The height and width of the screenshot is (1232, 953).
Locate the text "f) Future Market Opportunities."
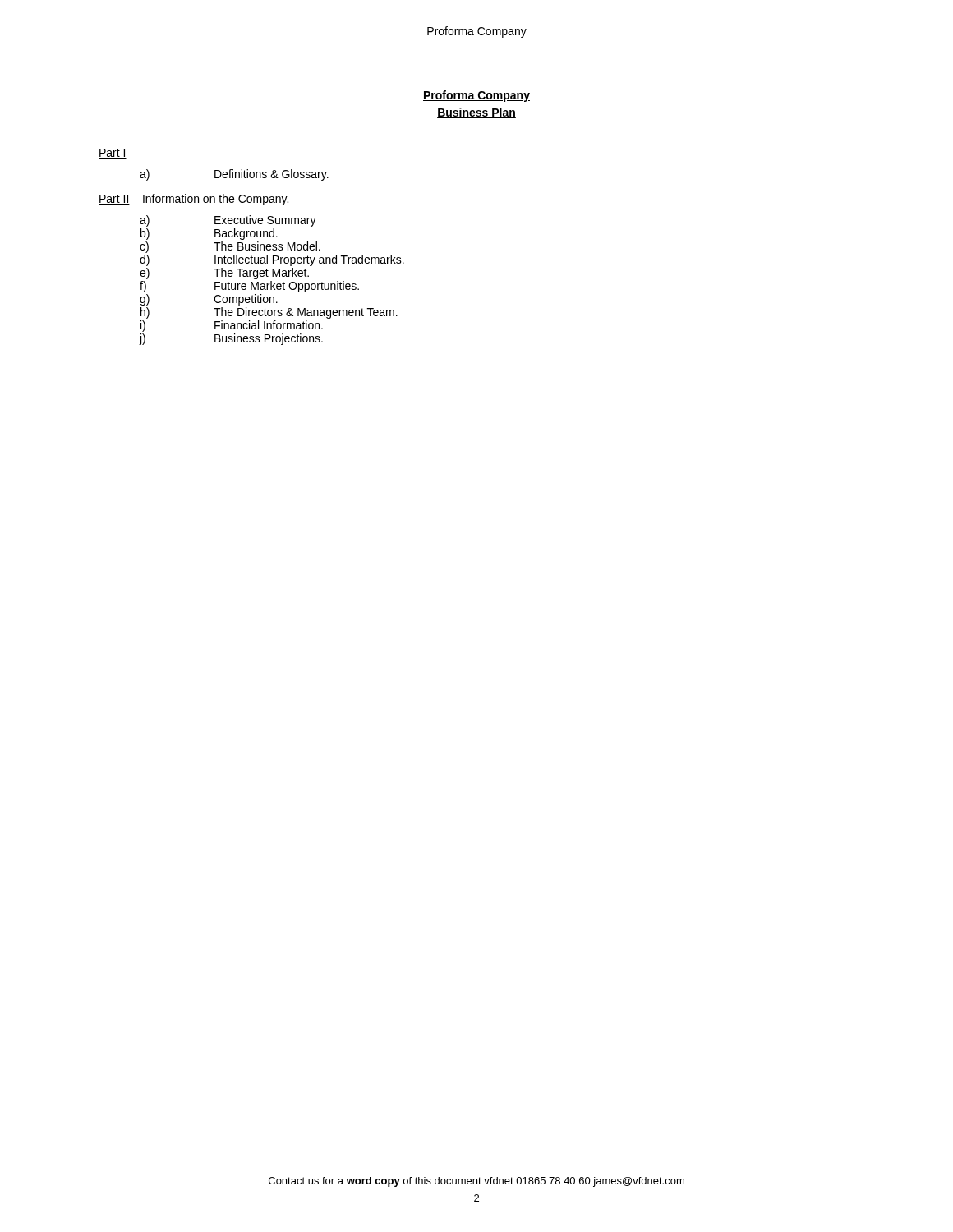tap(249, 287)
